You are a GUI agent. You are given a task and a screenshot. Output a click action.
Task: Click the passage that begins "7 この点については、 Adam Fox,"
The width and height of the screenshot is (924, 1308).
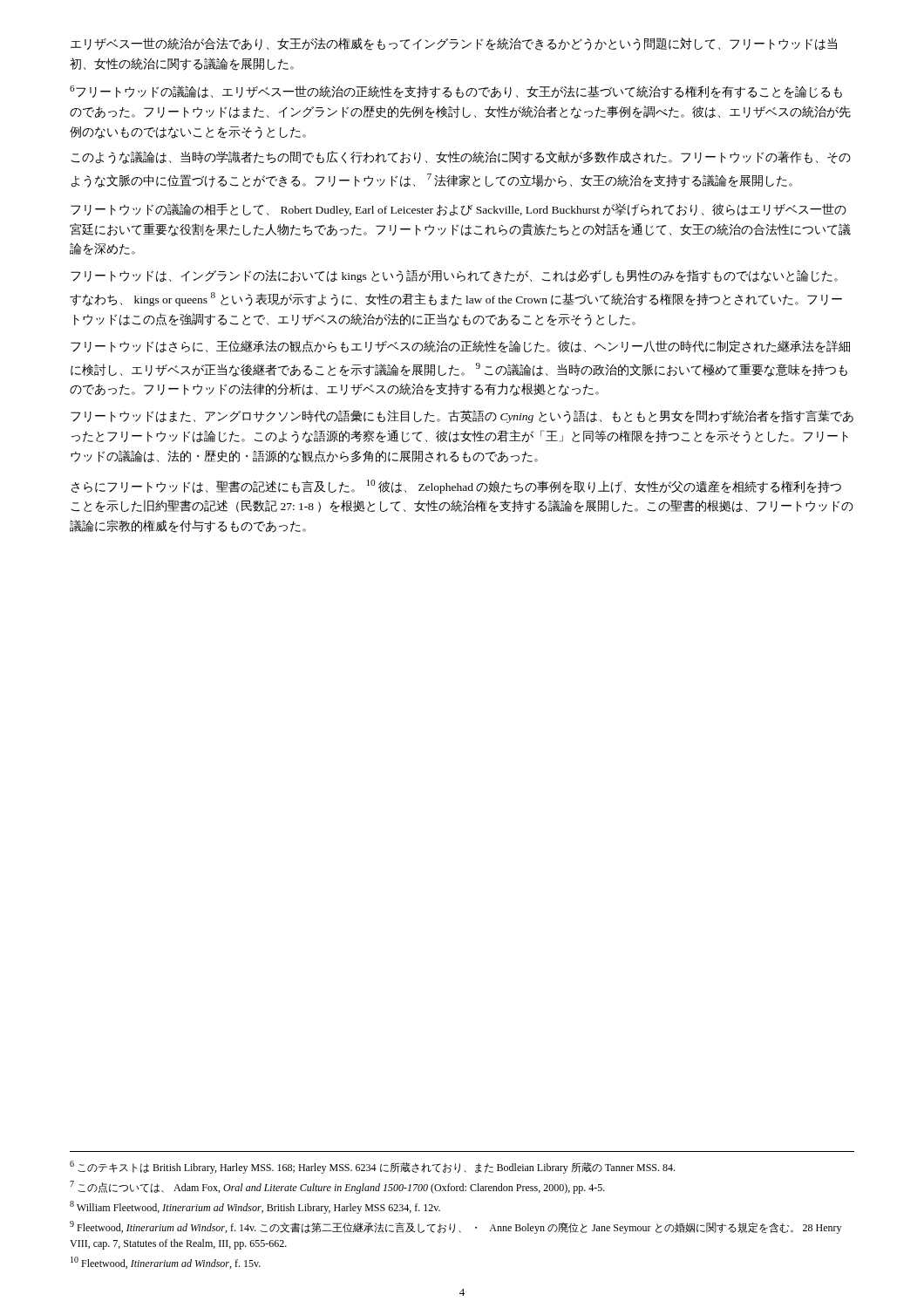coord(337,1186)
